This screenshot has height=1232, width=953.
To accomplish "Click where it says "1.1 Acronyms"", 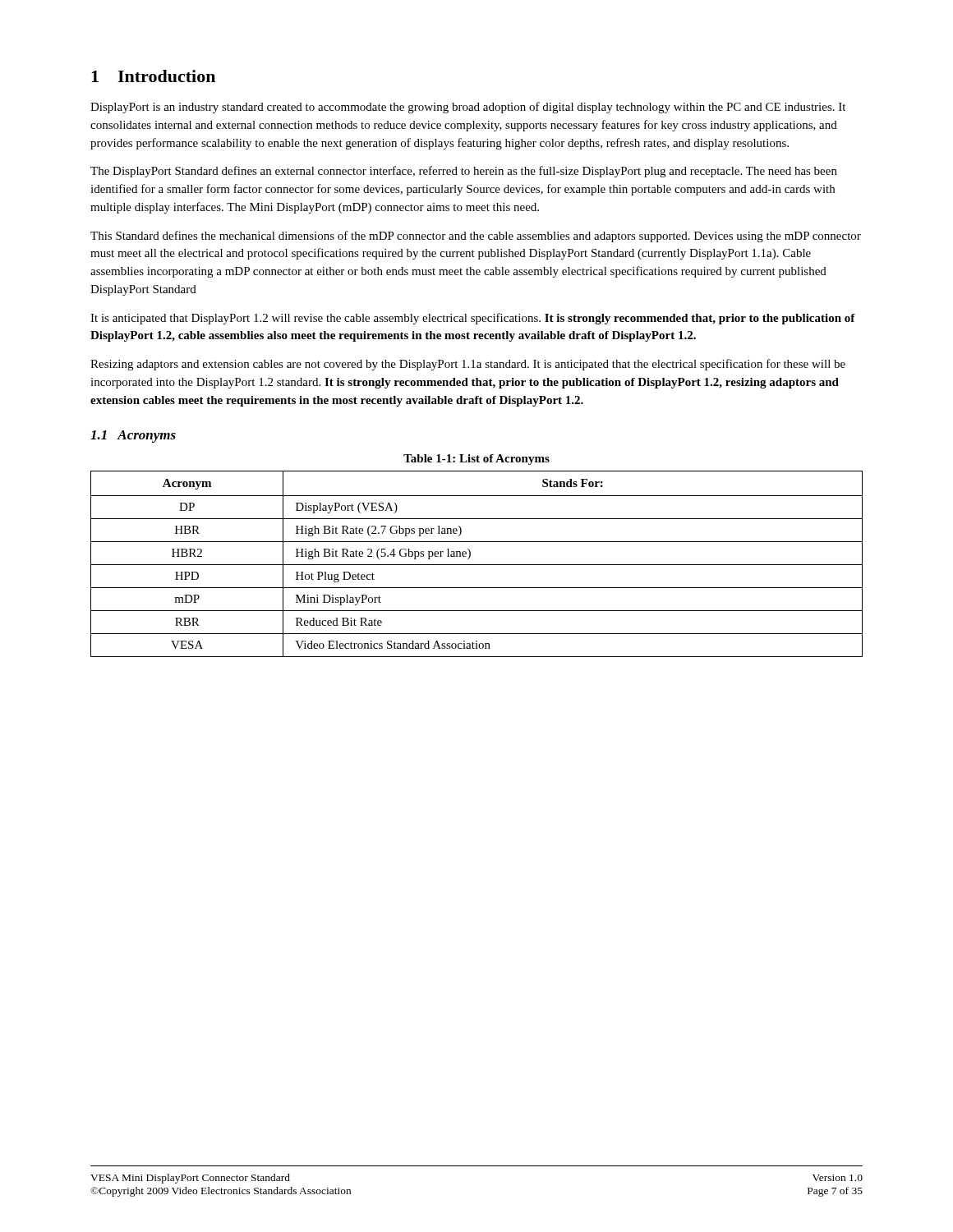I will (133, 435).
